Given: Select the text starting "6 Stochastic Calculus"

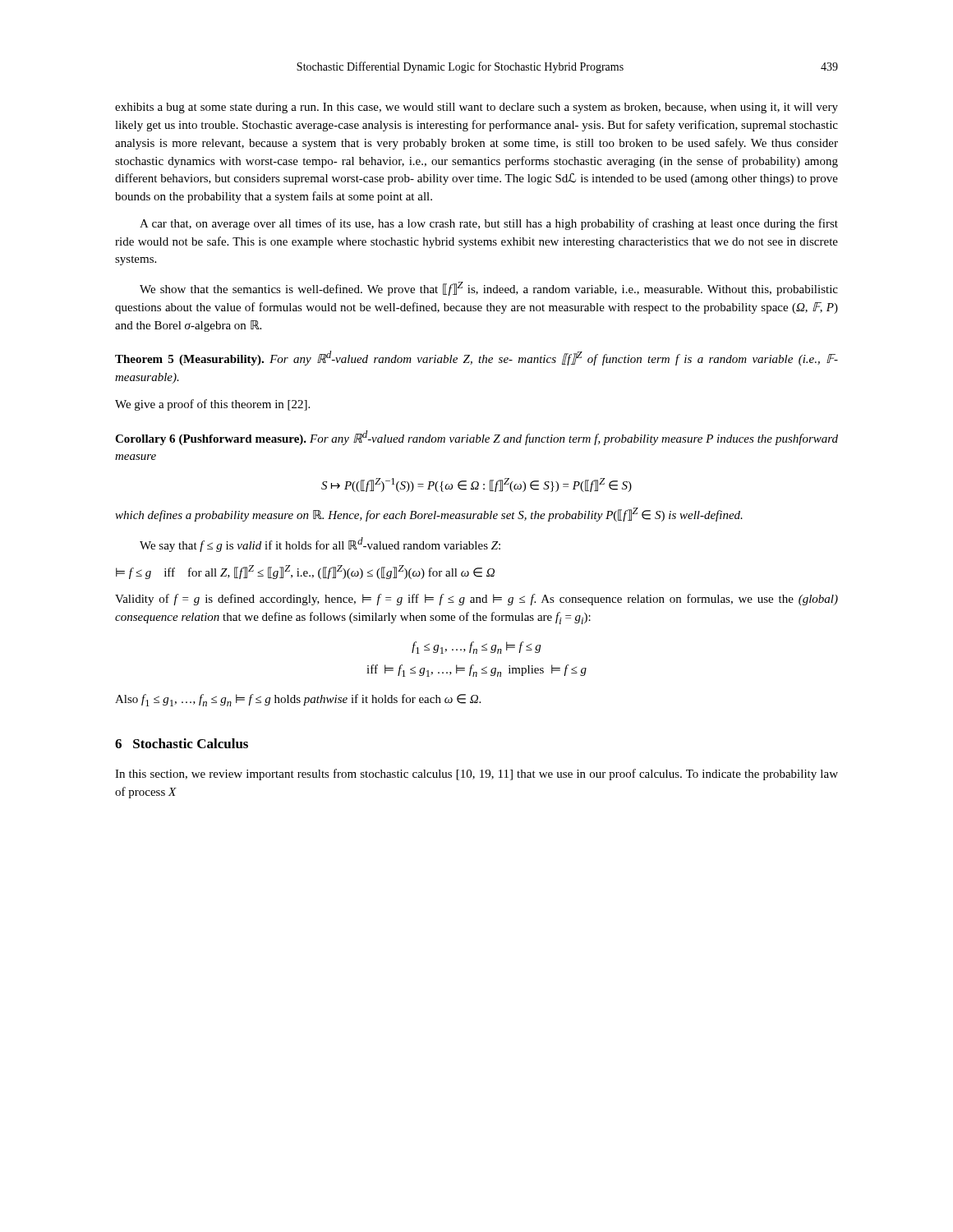Looking at the screenshot, I should click(x=182, y=743).
